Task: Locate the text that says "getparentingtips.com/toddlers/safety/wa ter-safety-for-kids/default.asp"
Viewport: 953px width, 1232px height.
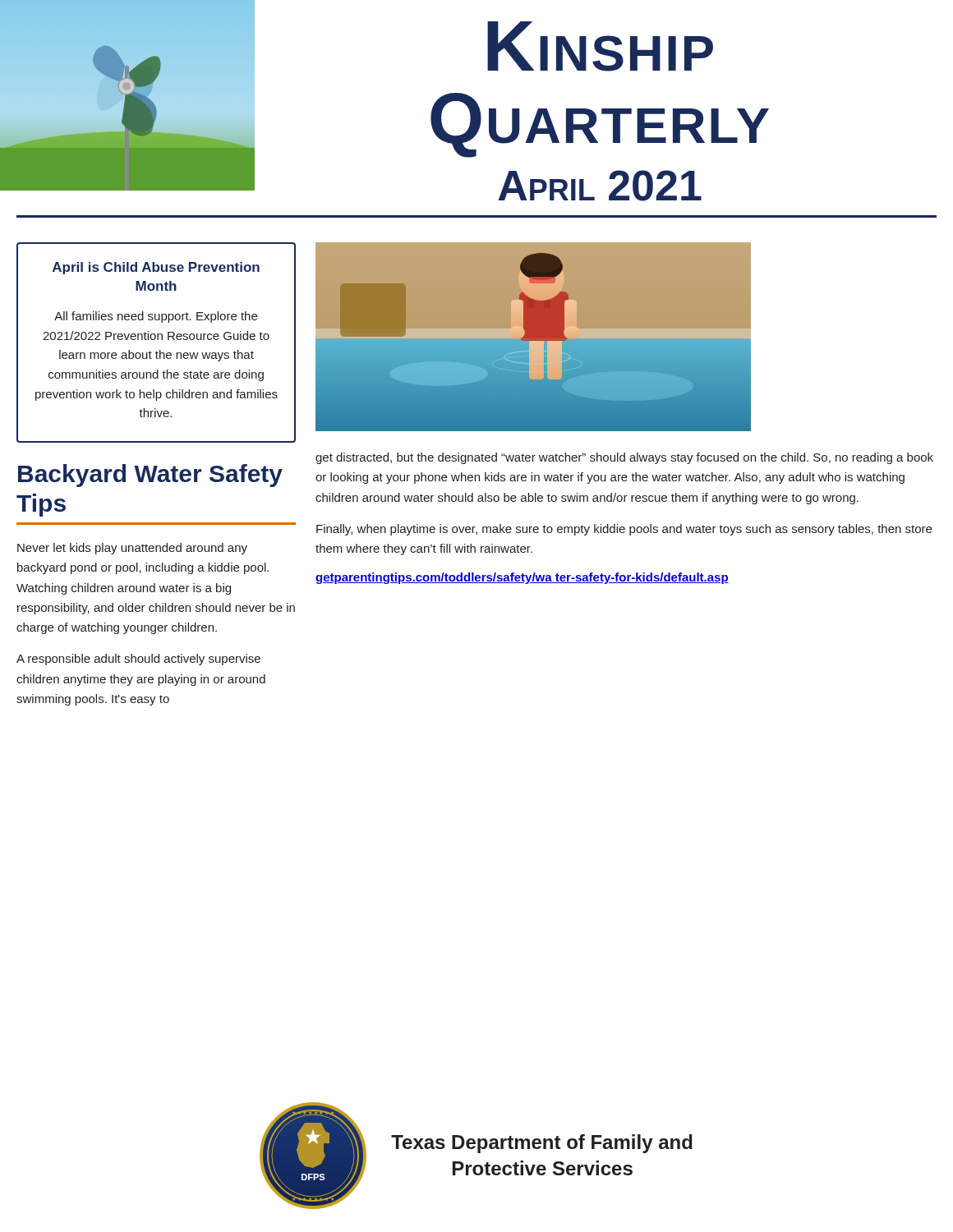Action: [x=522, y=577]
